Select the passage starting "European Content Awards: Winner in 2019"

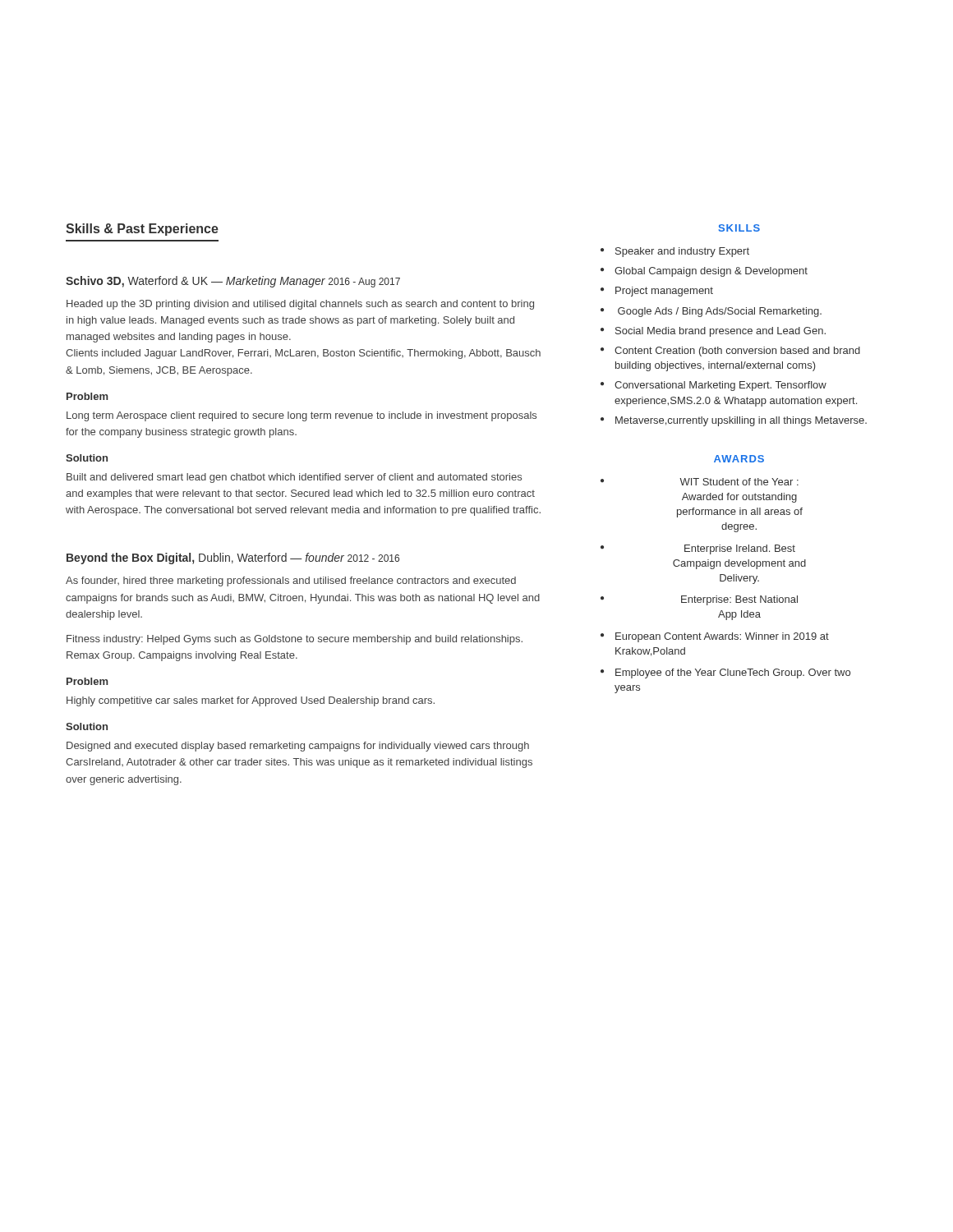click(739, 644)
